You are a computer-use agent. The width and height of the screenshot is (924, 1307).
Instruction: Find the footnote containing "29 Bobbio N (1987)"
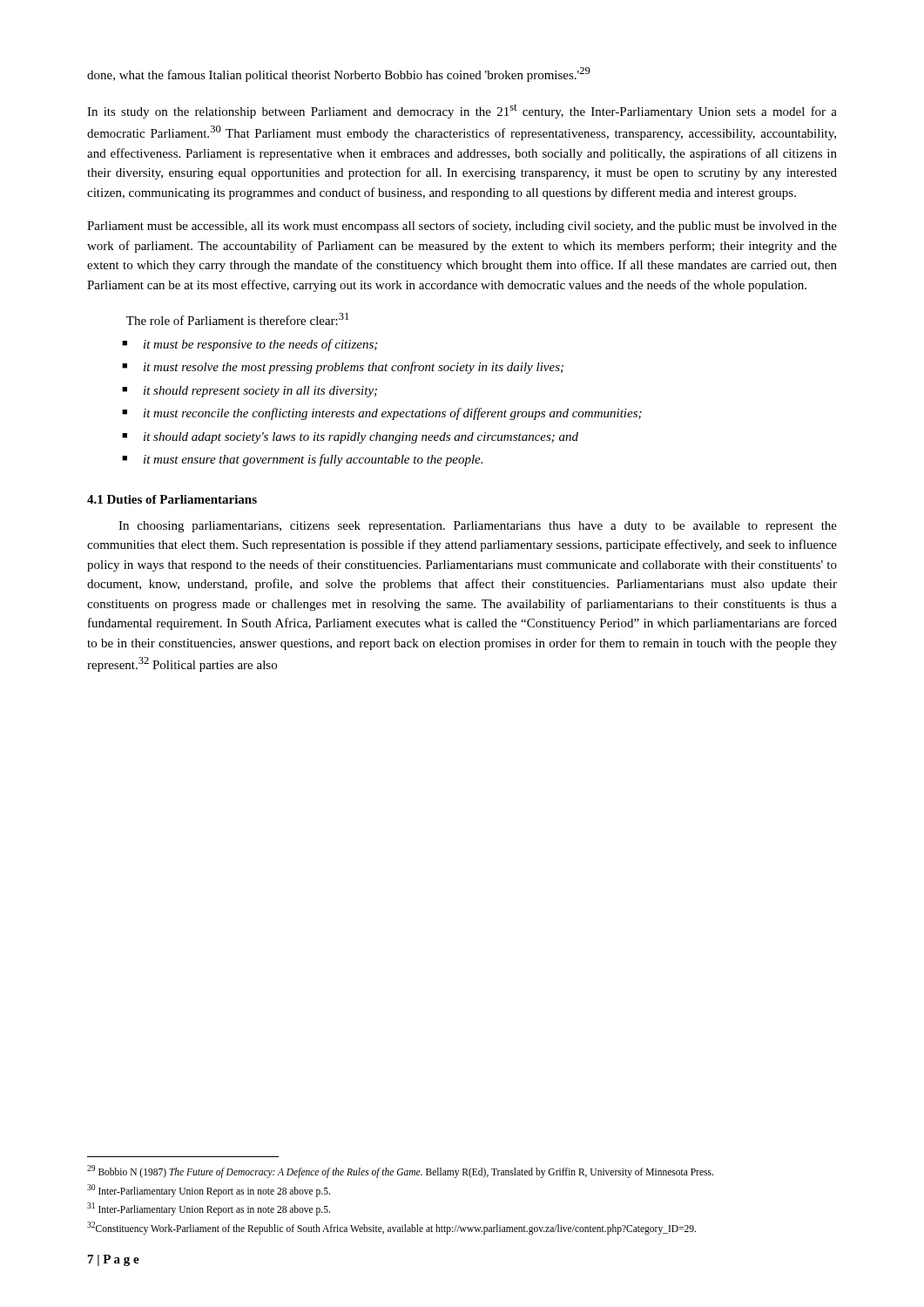pyautogui.click(x=401, y=1170)
